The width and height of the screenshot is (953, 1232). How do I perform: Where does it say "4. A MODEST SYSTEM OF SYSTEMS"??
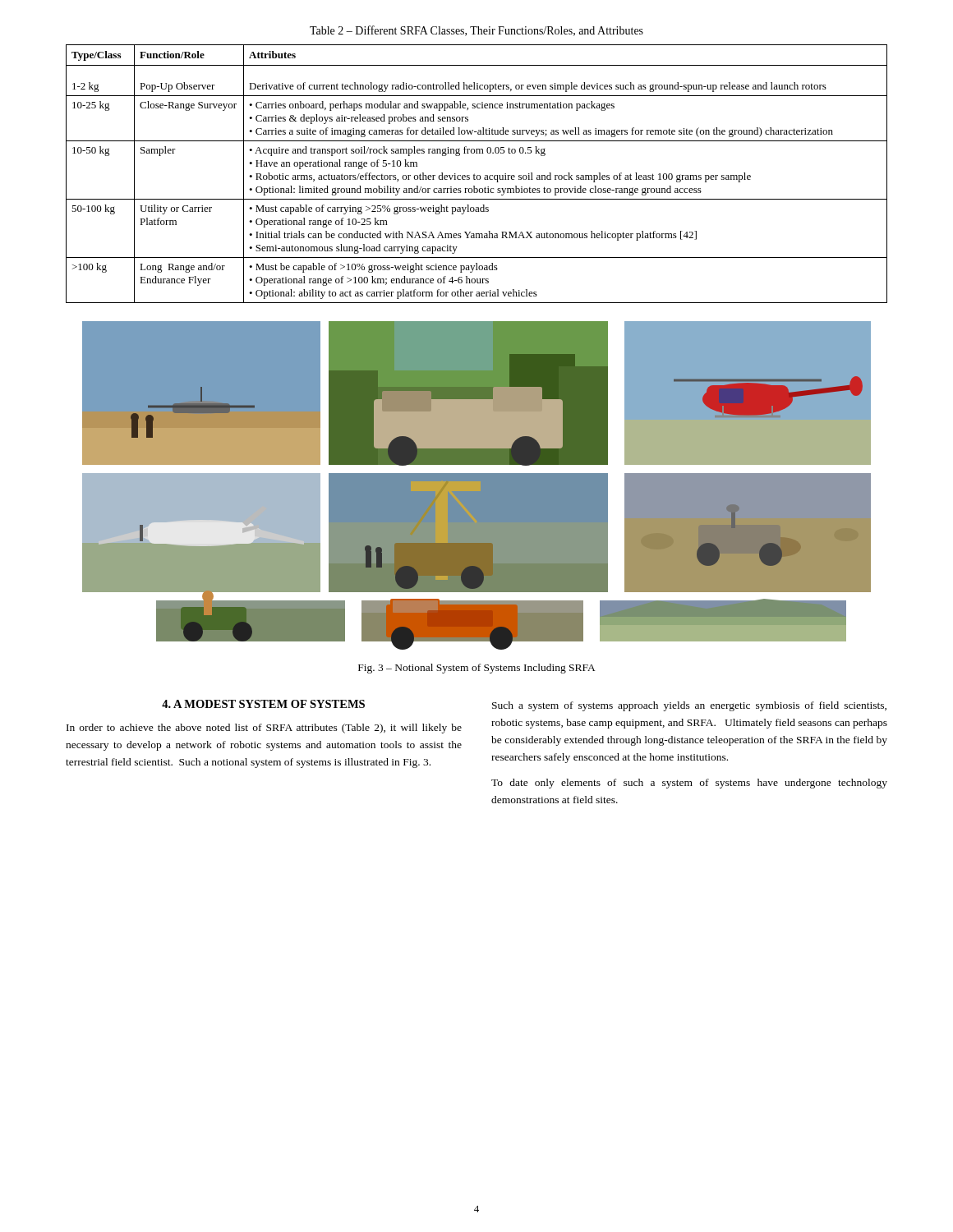tap(264, 704)
